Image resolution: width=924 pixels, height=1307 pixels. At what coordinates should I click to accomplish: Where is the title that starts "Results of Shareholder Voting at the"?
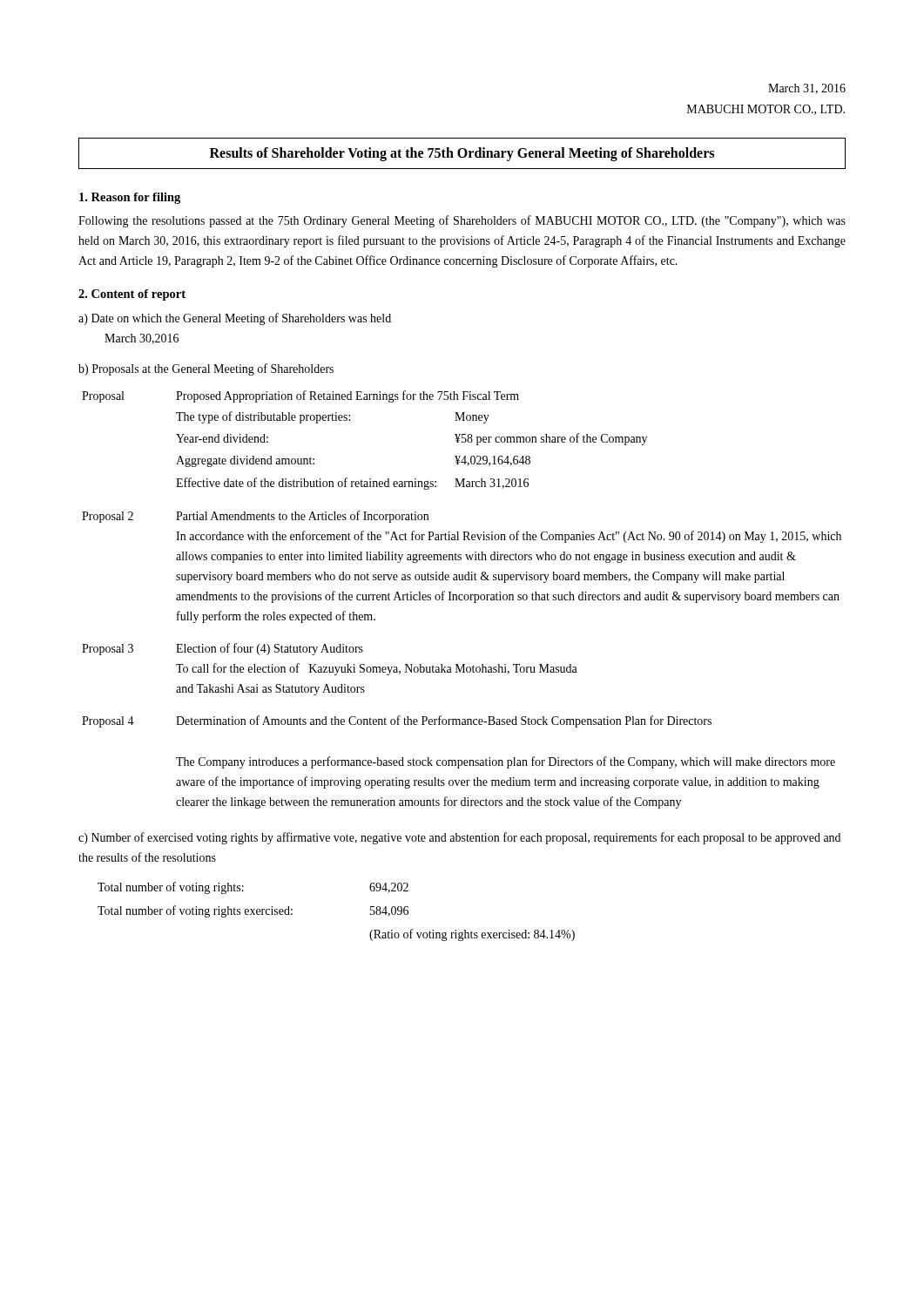[462, 153]
